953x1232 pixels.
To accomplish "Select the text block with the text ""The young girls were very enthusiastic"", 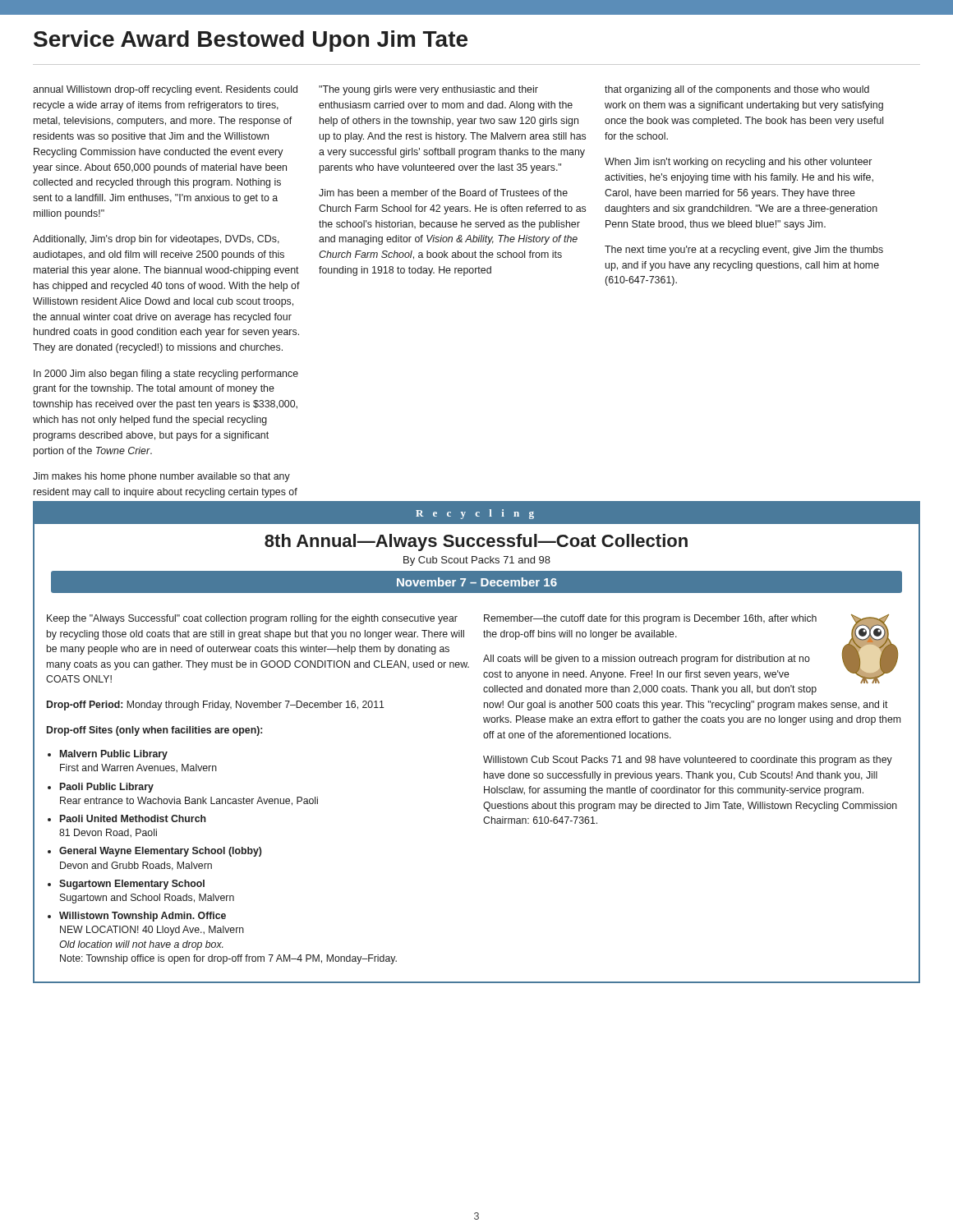I will pyautogui.click(x=453, y=180).
